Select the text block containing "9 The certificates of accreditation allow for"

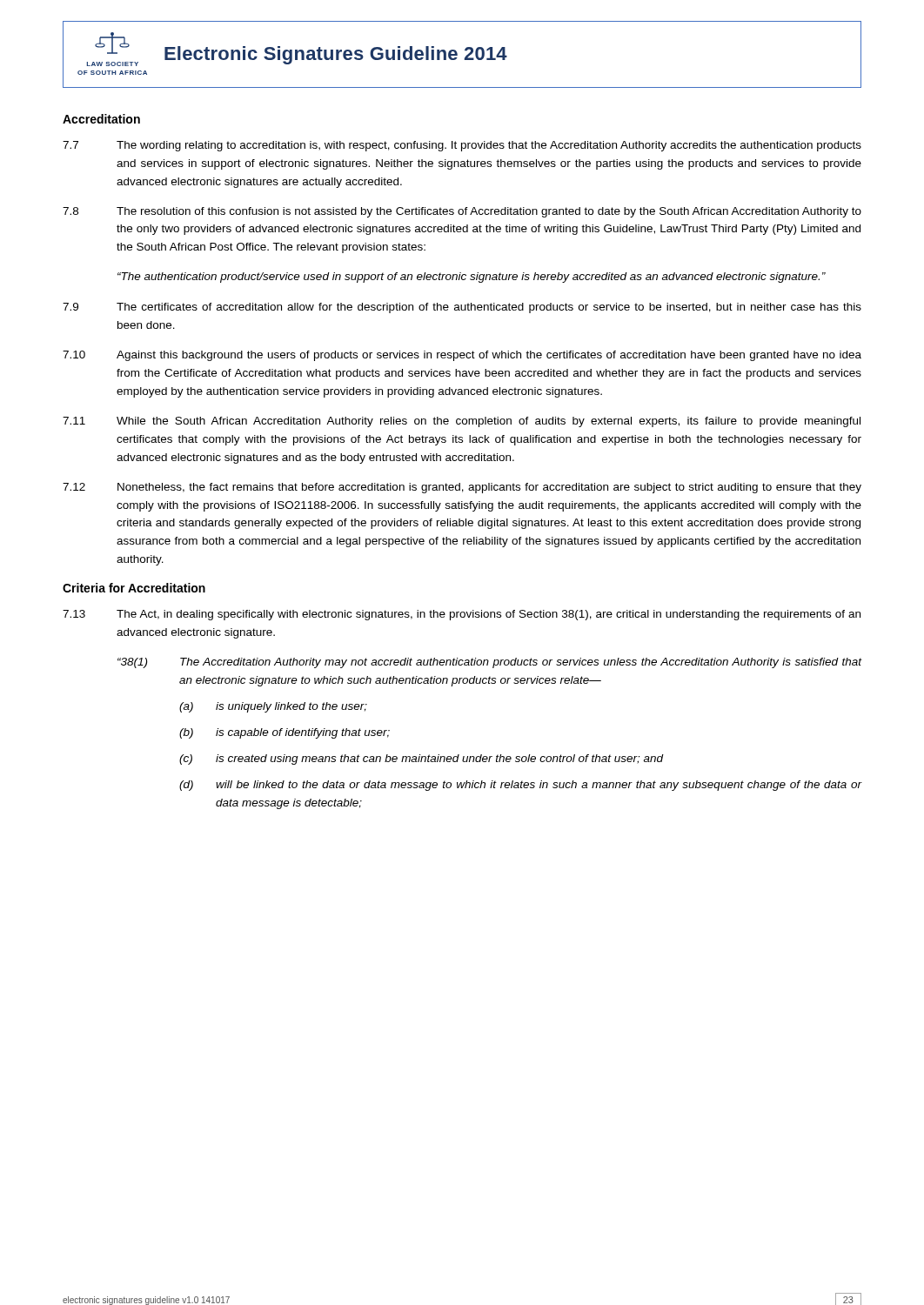(x=462, y=317)
